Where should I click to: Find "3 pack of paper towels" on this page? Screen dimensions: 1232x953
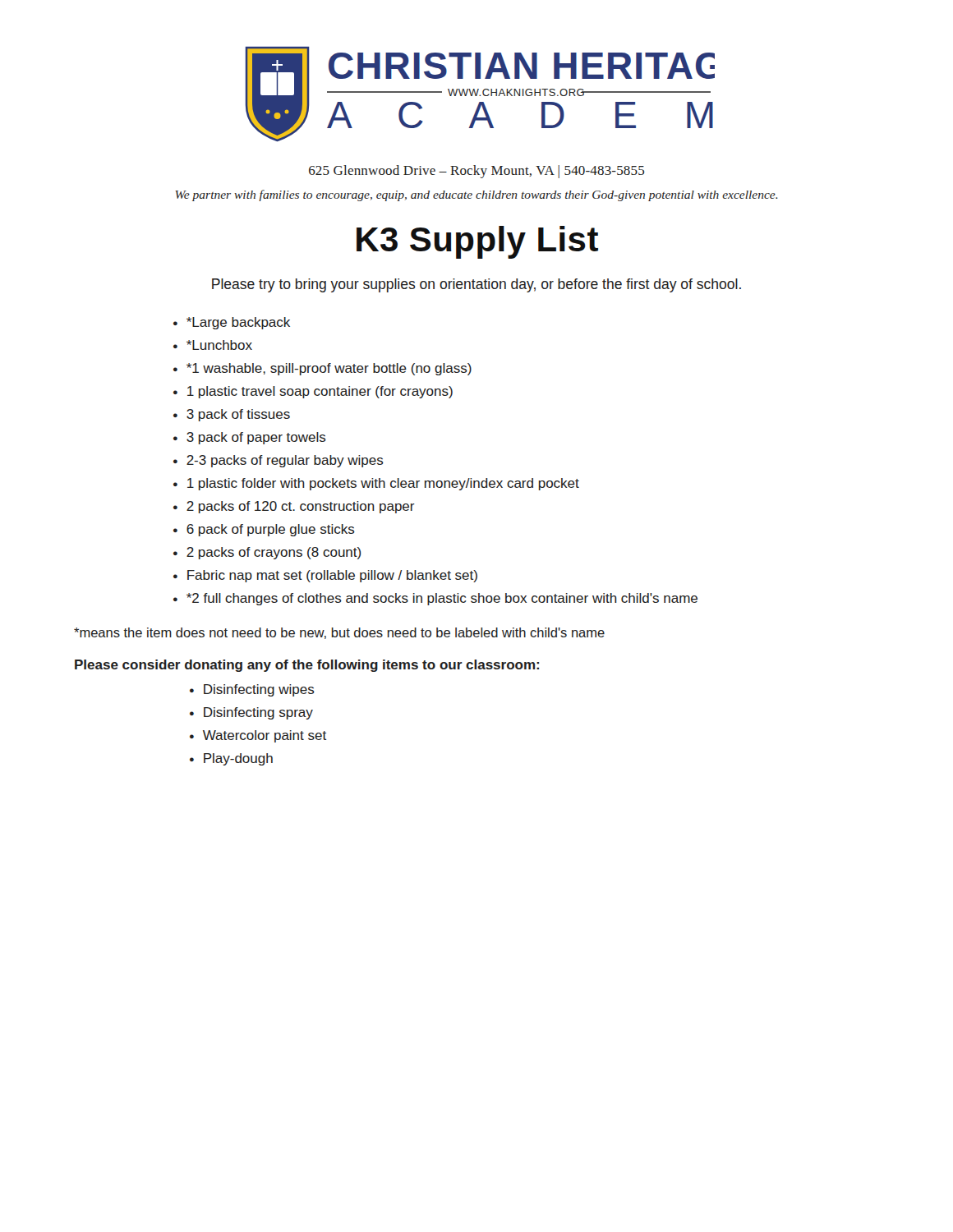point(256,437)
